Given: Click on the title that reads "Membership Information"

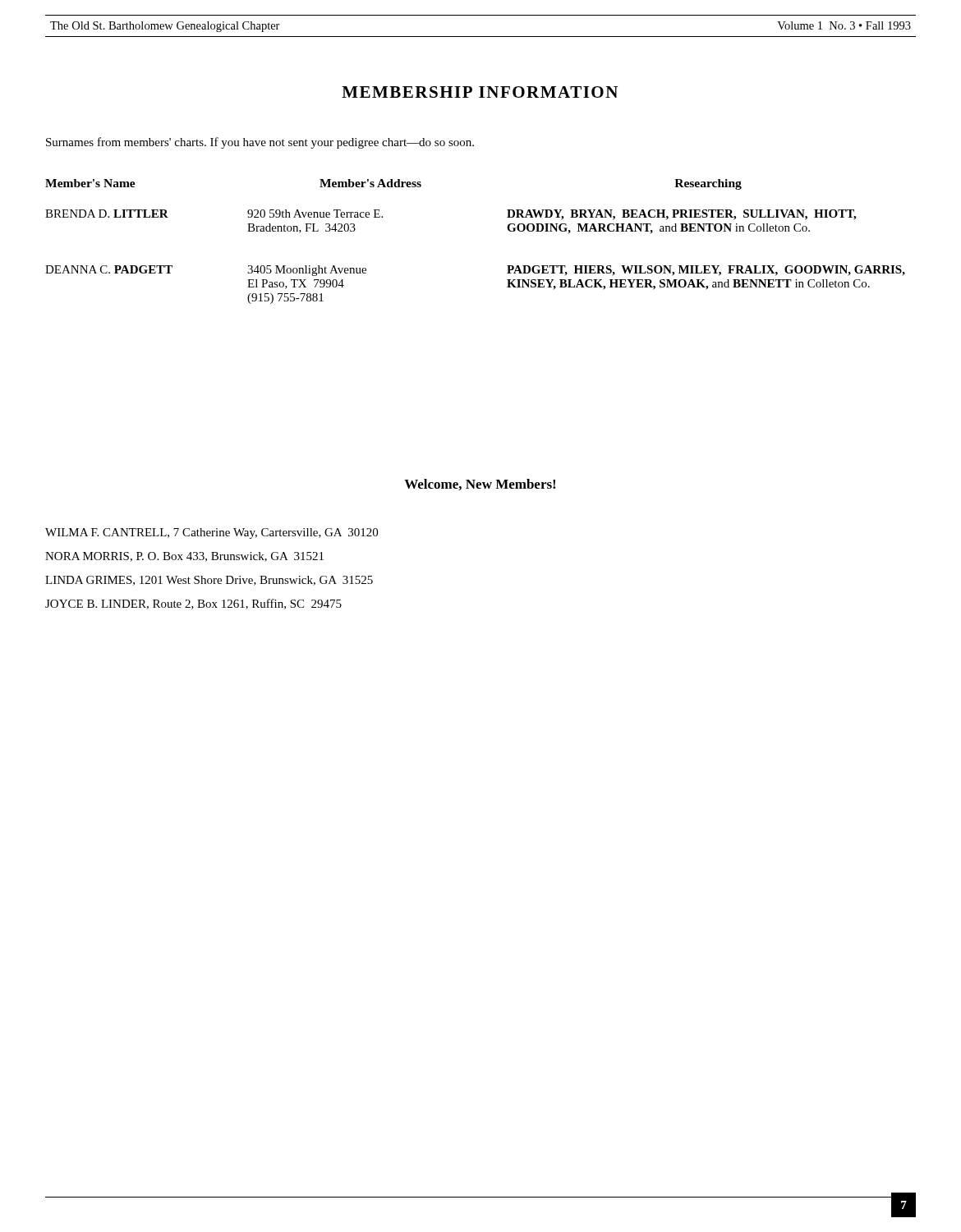Looking at the screenshot, I should pyautogui.click(x=480, y=92).
